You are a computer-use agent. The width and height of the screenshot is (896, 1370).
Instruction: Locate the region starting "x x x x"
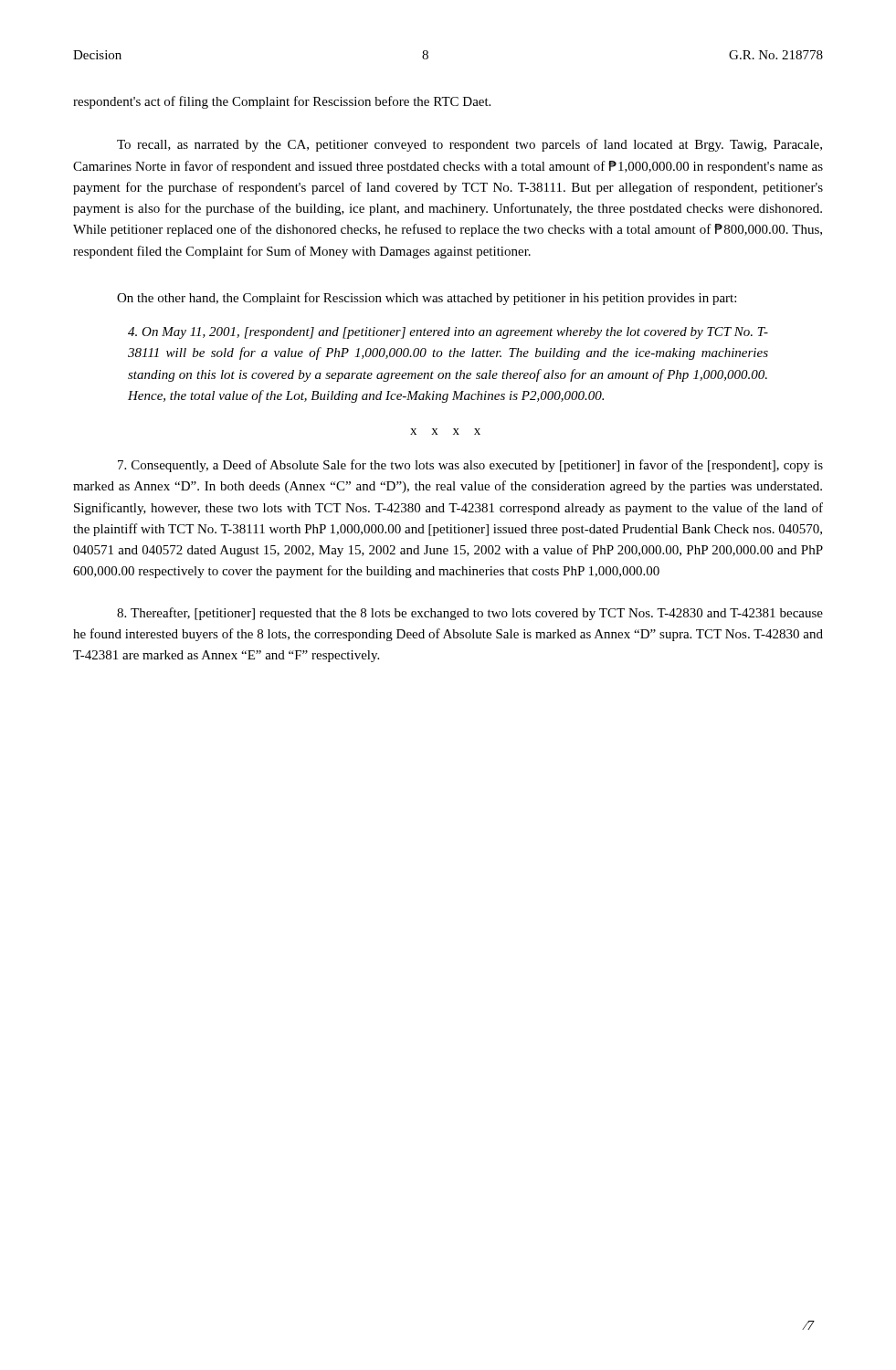[448, 430]
